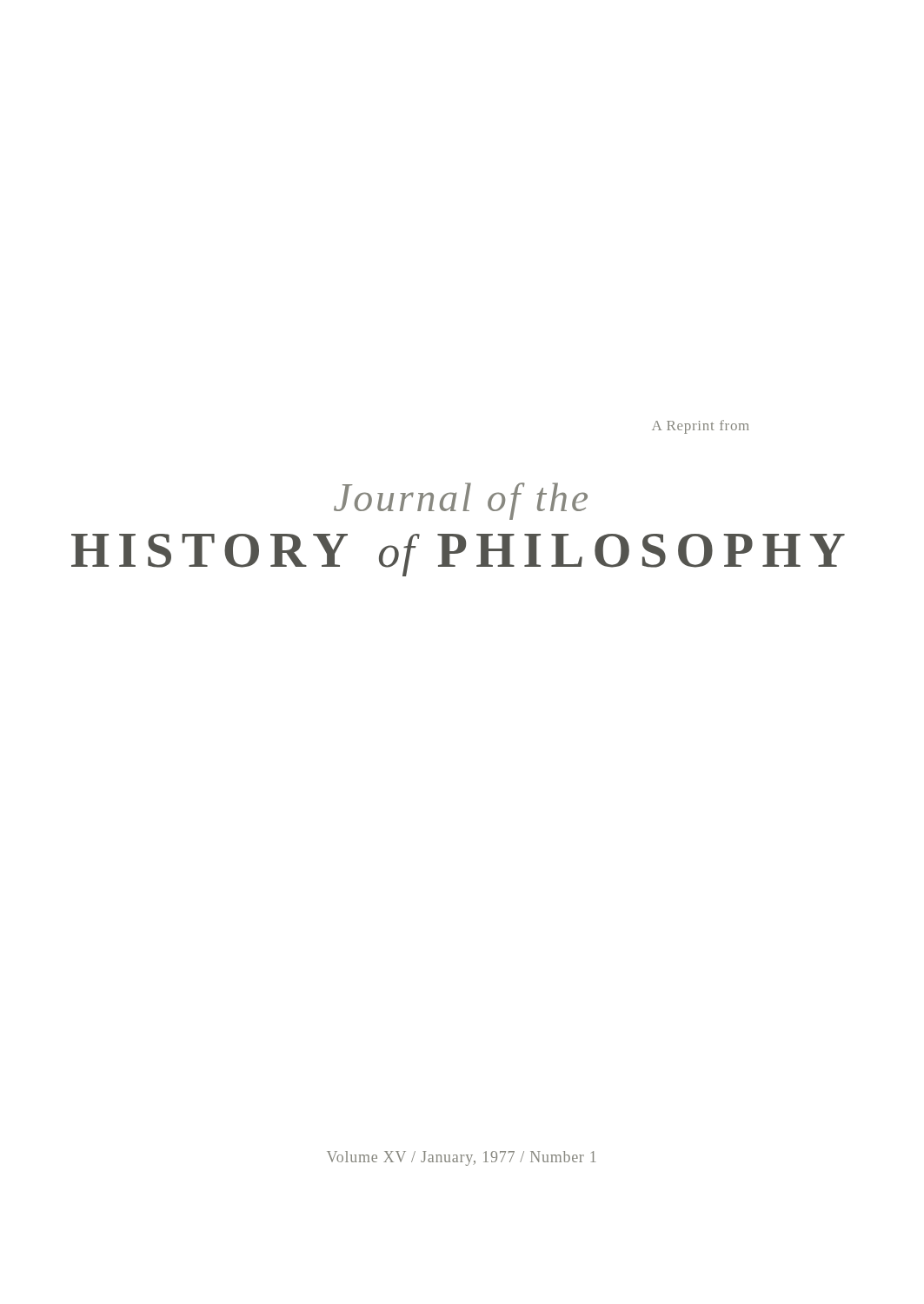Locate the text with the text "A Reprint from"

[x=701, y=426]
